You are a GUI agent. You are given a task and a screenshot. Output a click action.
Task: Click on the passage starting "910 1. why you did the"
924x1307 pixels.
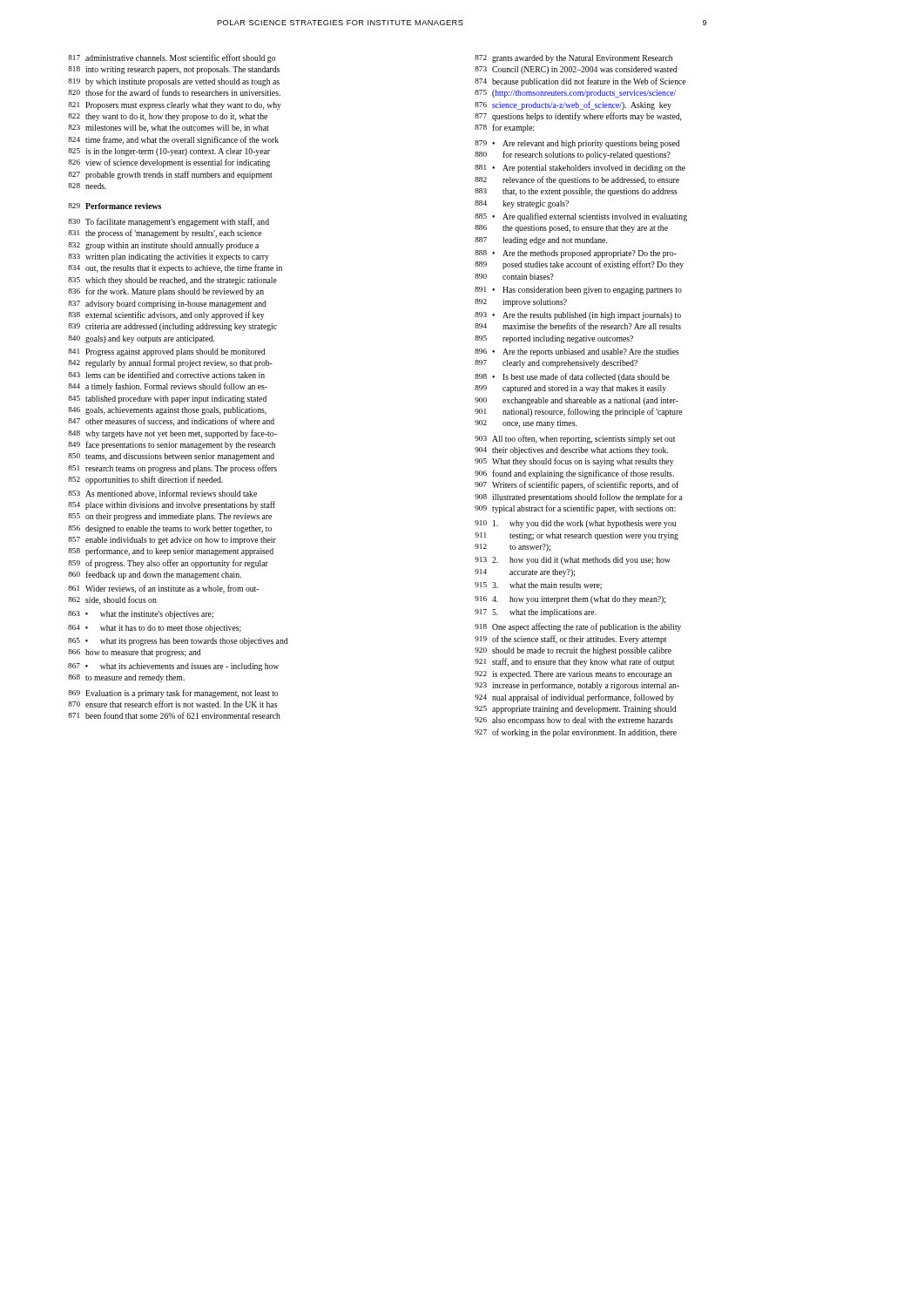coord(654,524)
